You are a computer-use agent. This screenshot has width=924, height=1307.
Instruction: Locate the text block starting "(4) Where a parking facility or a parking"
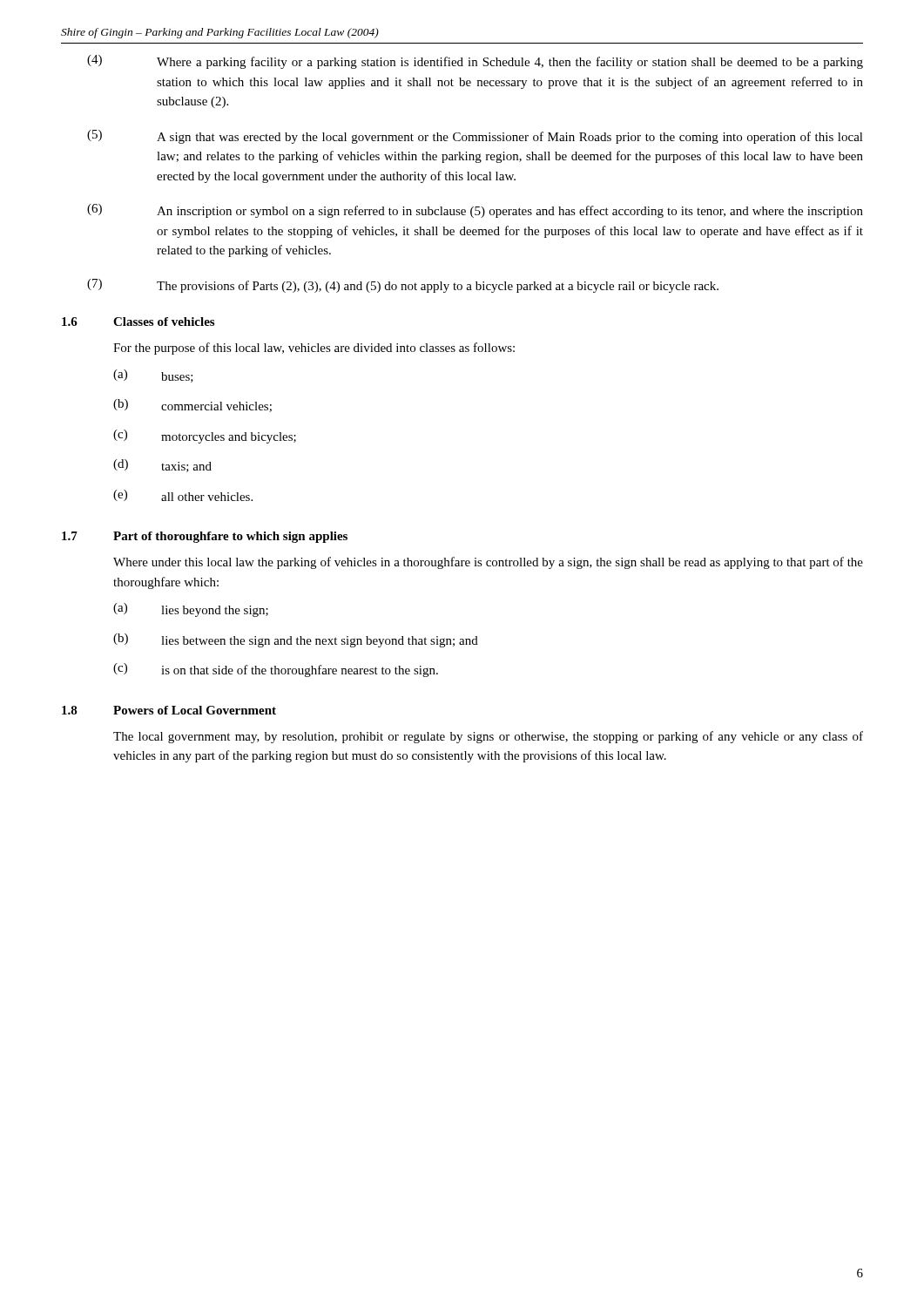tap(462, 82)
